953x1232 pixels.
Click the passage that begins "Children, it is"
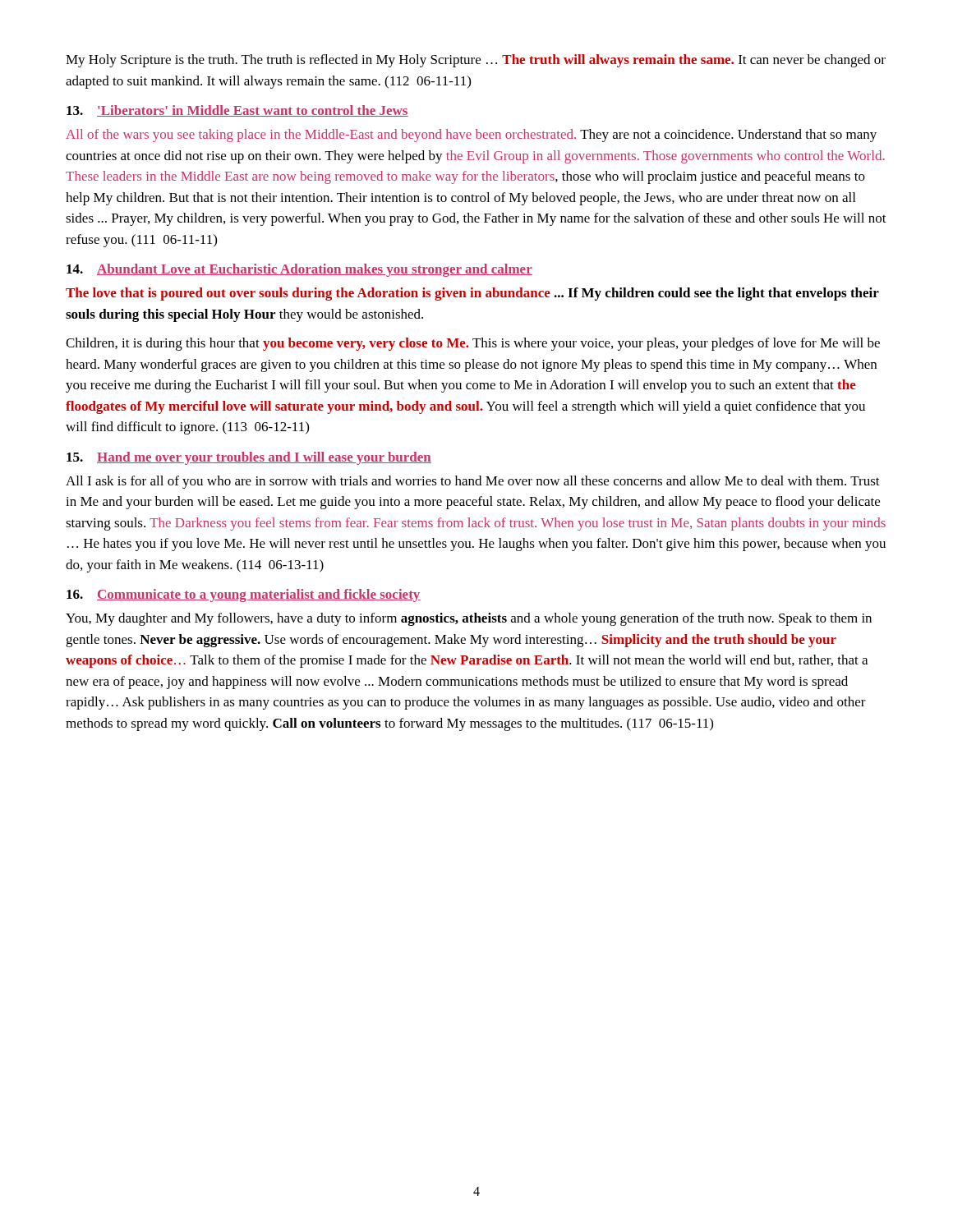[476, 385]
